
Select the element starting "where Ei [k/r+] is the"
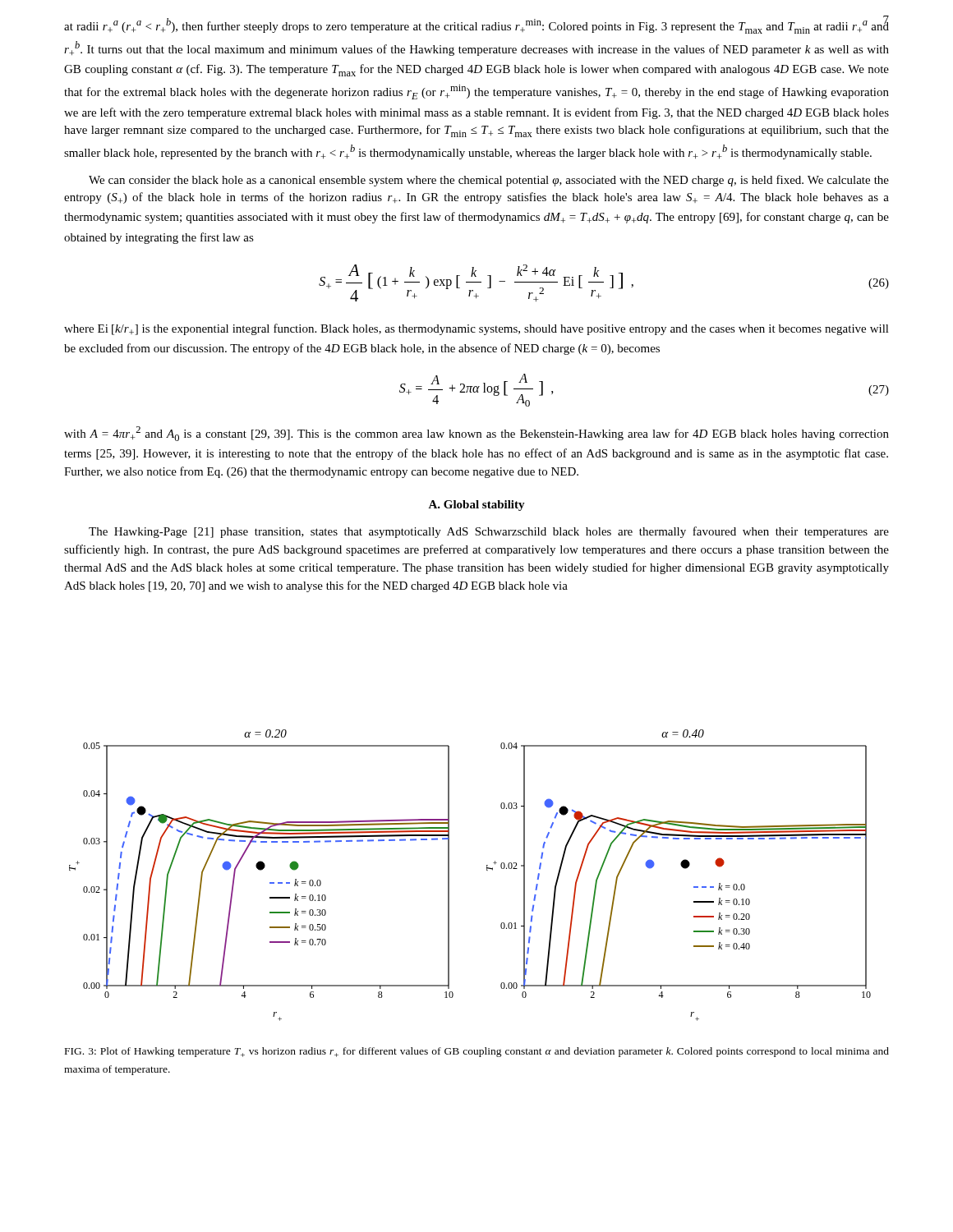(x=476, y=339)
